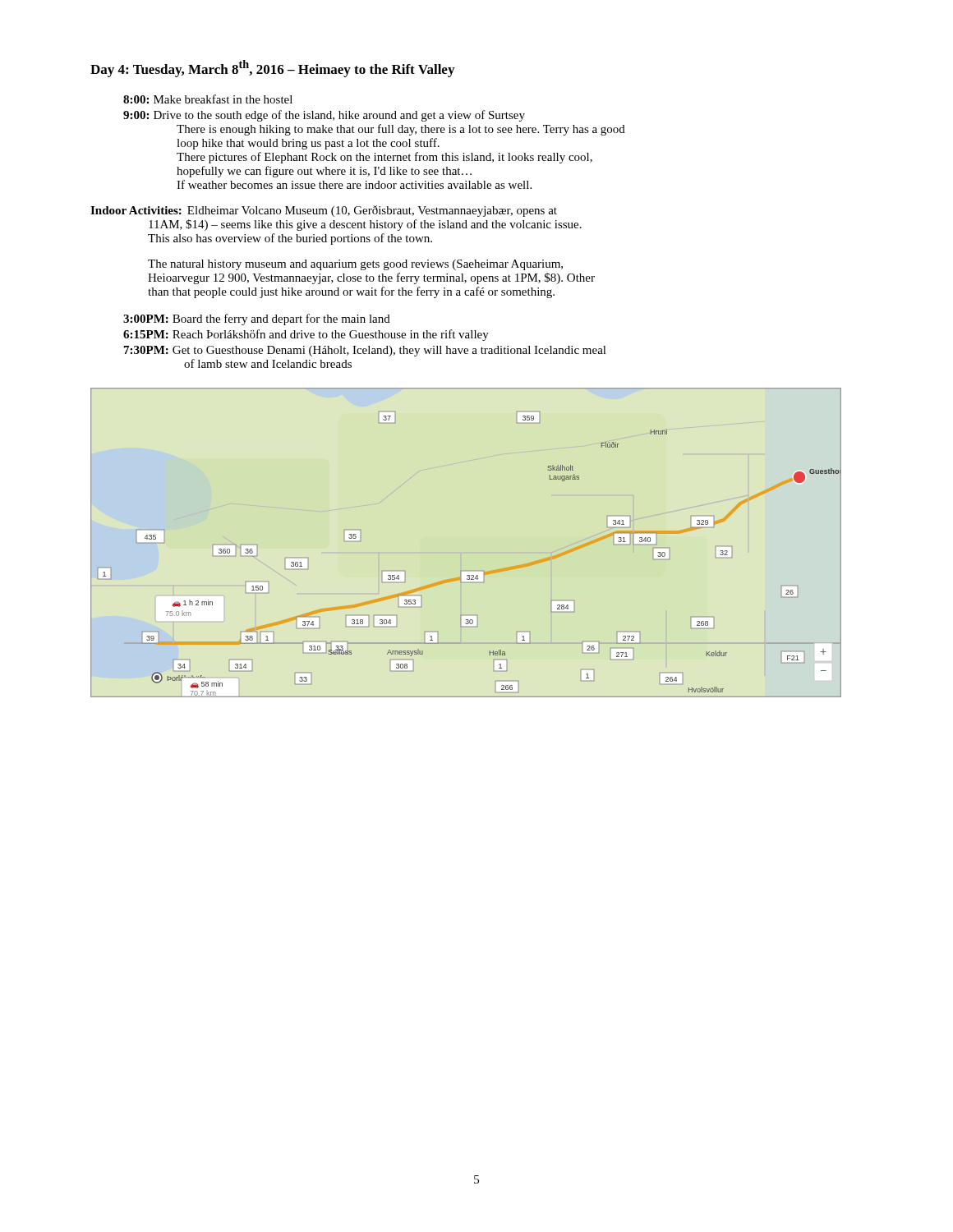Select the title
Screen dimensions: 1232x953
[x=273, y=67]
